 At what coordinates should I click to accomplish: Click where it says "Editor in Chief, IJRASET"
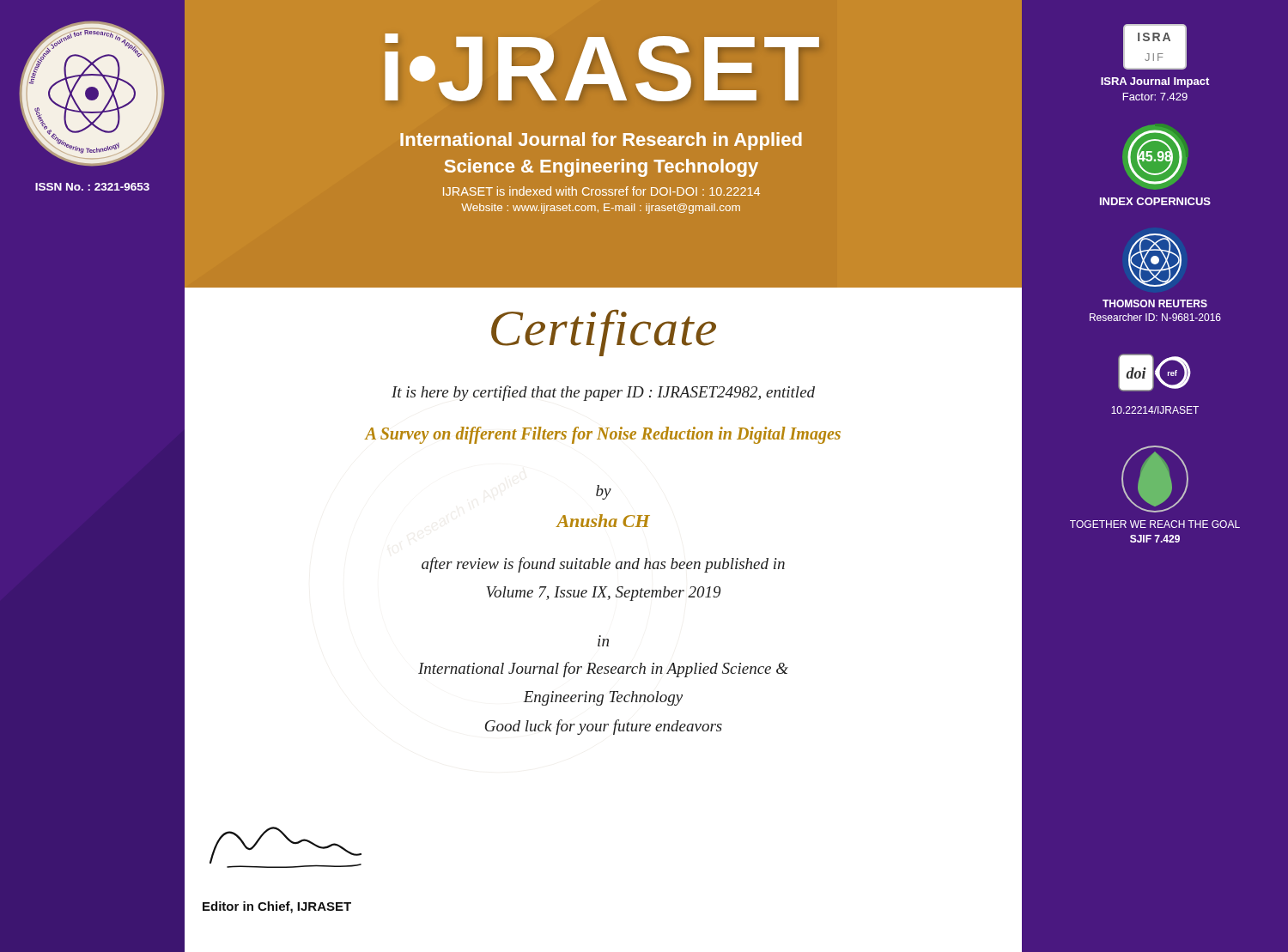(x=277, y=906)
